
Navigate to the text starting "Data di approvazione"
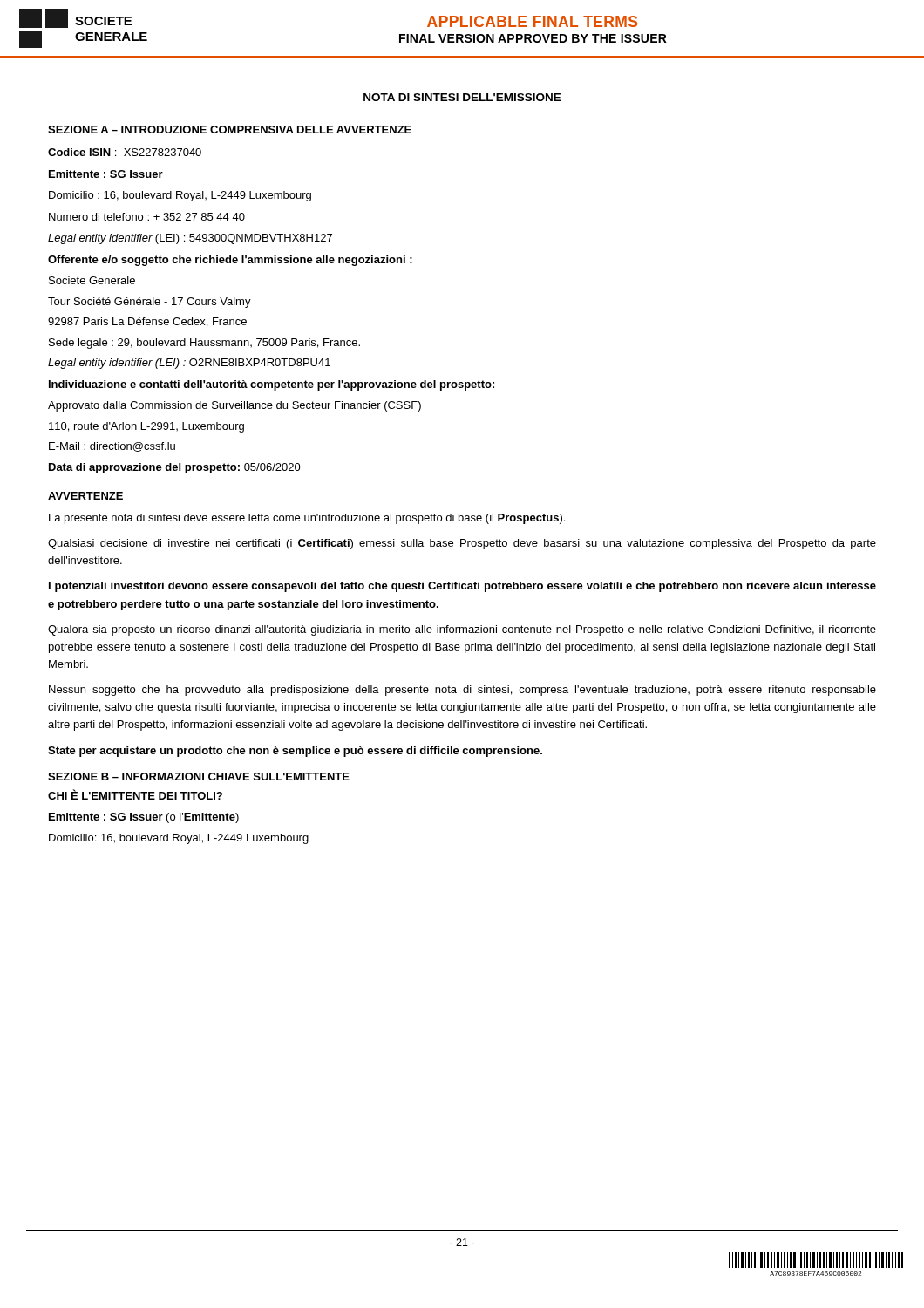pyautogui.click(x=174, y=467)
